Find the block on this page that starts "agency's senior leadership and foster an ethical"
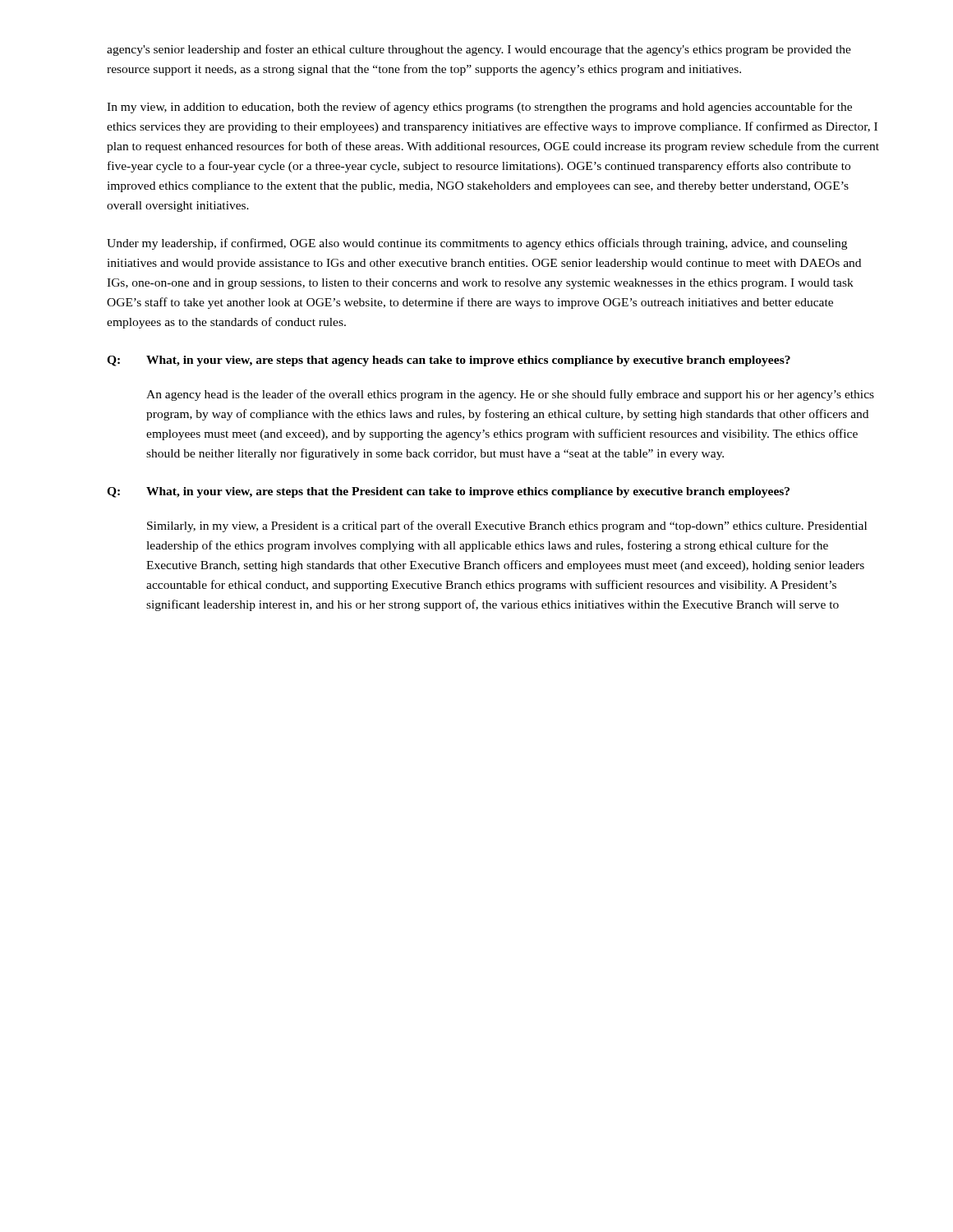The width and height of the screenshot is (953, 1232). click(x=493, y=186)
